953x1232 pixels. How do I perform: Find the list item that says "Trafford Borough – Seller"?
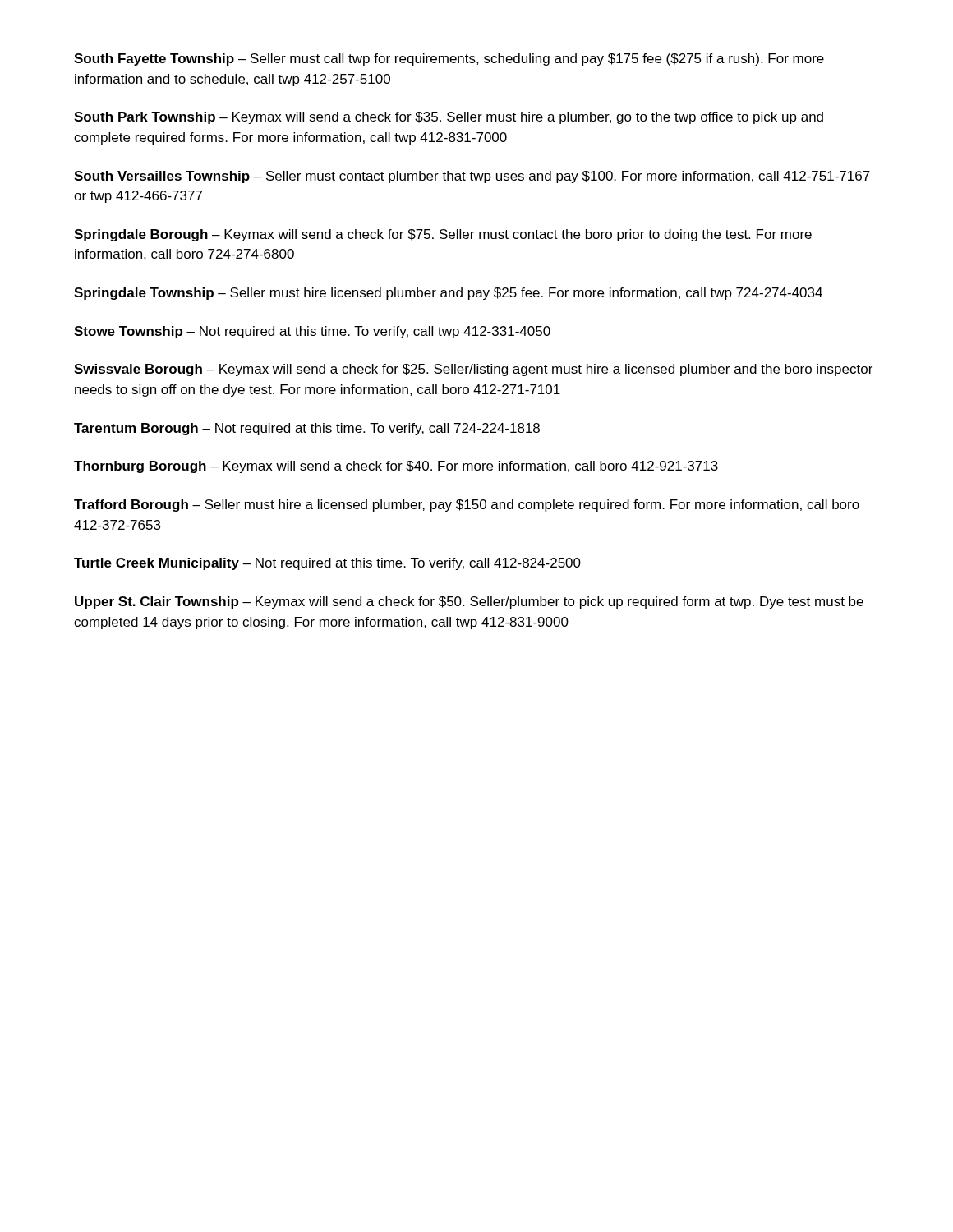pyautogui.click(x=467, y=515)
